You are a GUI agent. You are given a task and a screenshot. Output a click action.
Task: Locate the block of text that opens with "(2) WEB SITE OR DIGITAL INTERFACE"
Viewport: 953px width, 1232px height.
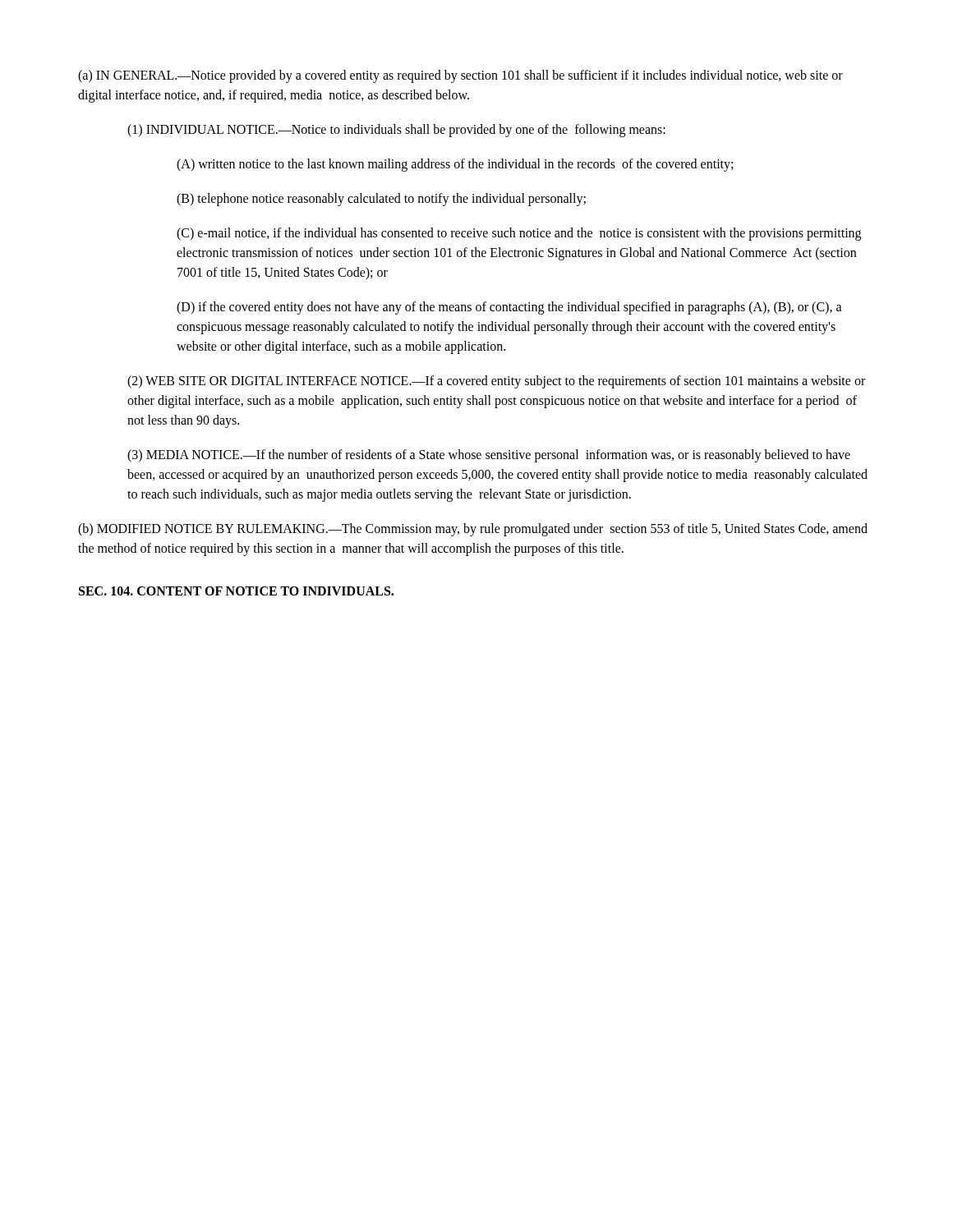click(x=496, y=400)
